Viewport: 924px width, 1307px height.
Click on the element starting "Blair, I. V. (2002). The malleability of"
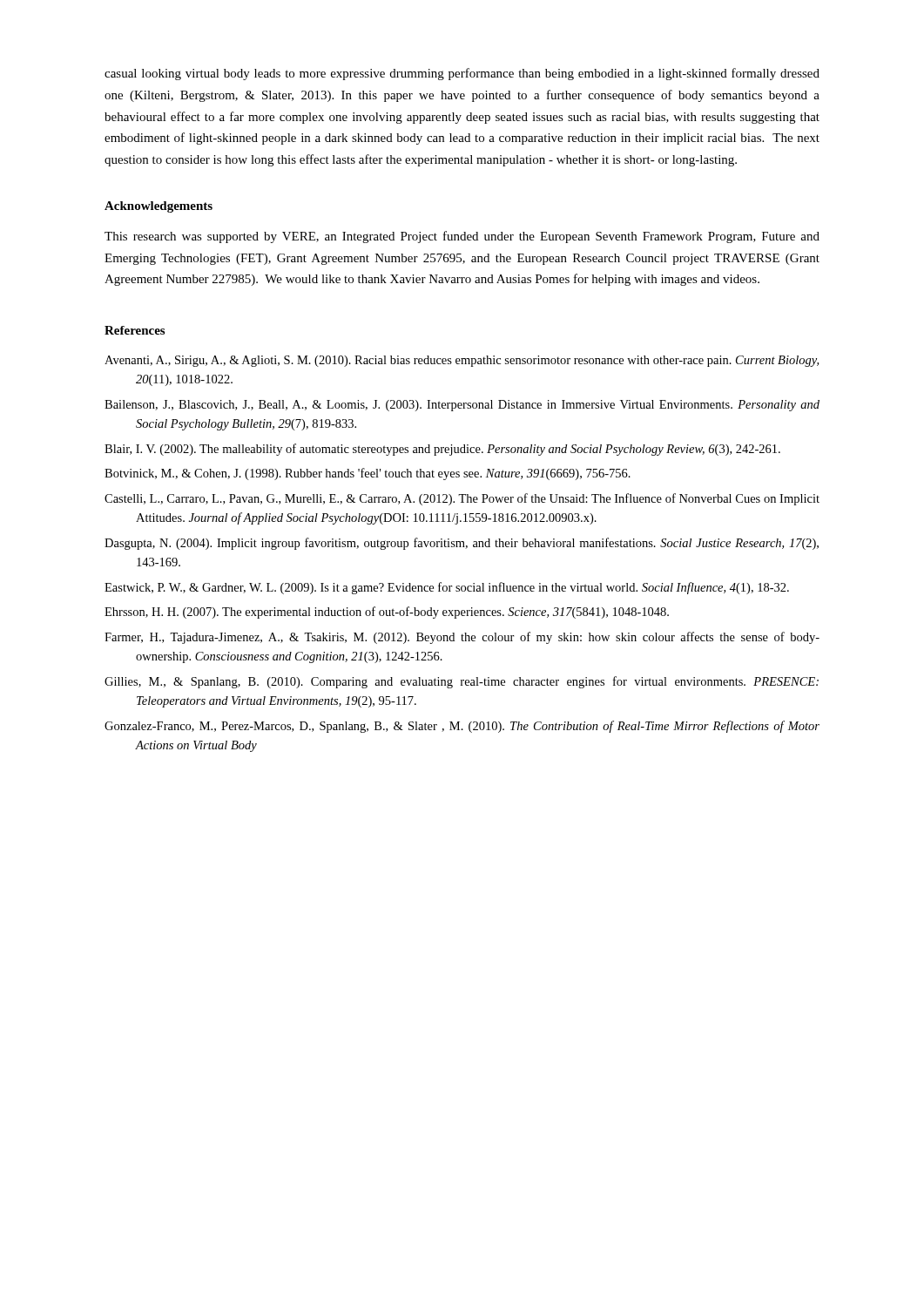(443, 449)
